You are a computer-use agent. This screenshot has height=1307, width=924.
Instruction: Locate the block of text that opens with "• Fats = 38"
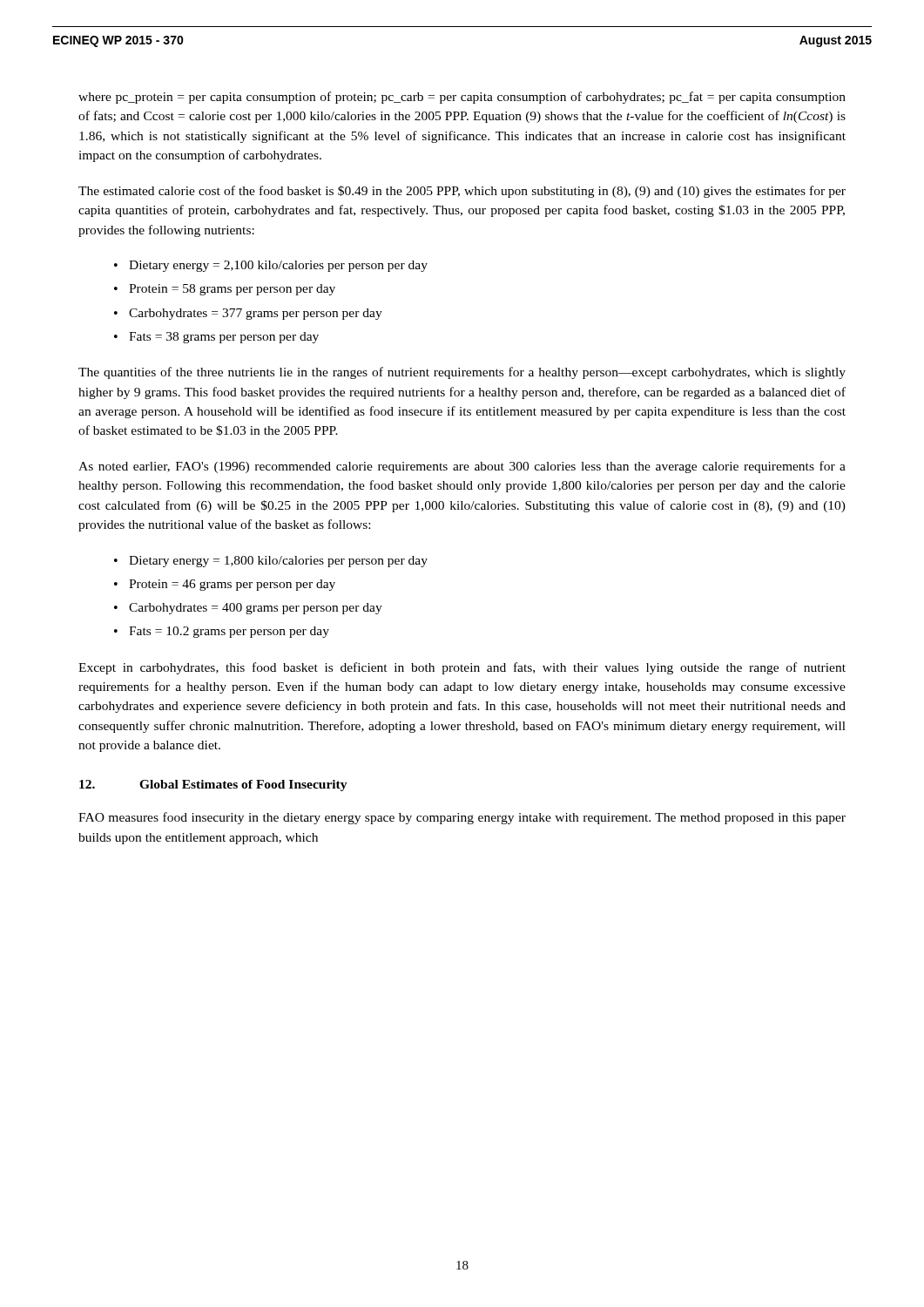pos(216,337)
